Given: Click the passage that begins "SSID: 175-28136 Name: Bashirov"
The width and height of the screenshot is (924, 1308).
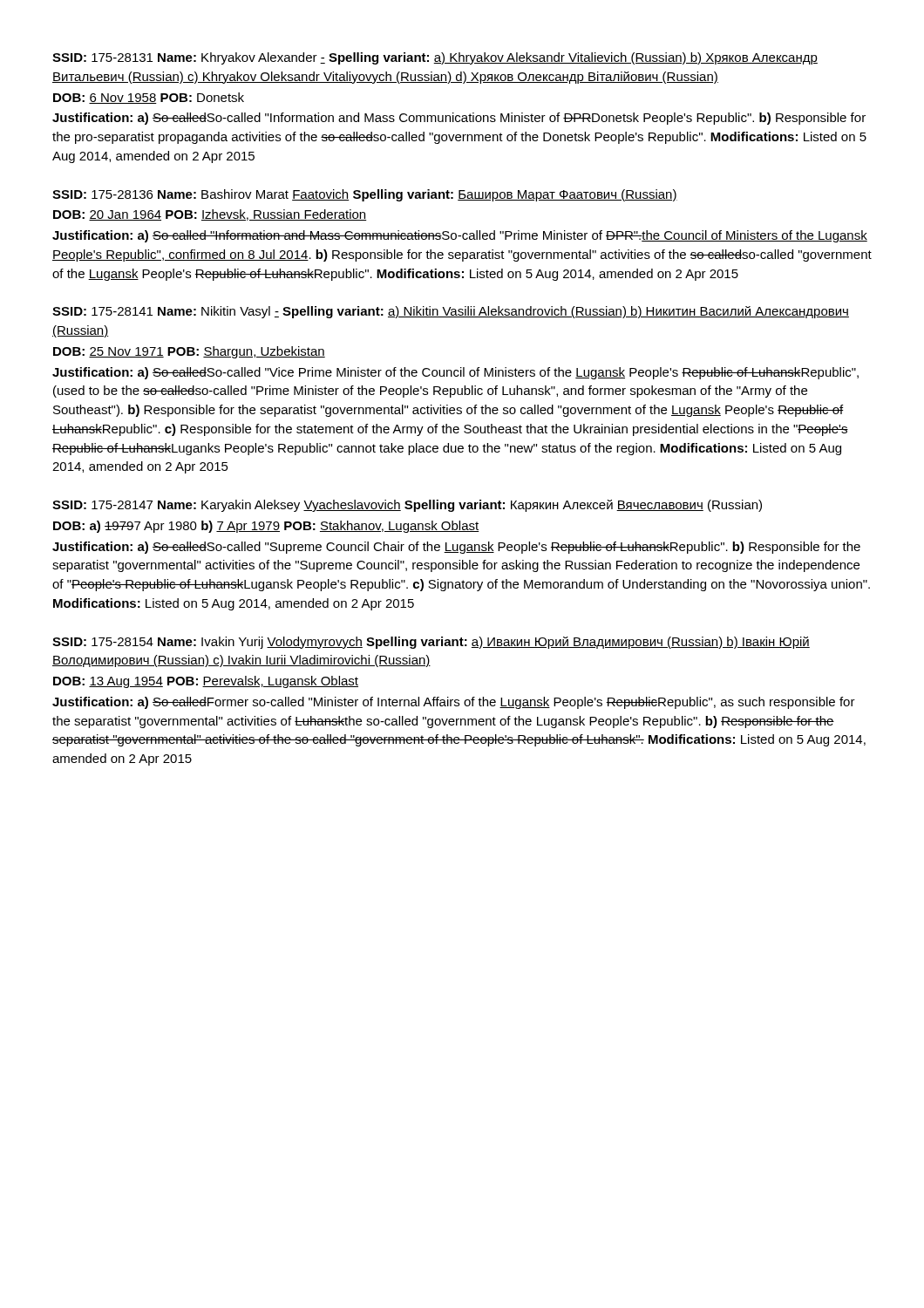Looking at the screenshot, I should point(462,234).
